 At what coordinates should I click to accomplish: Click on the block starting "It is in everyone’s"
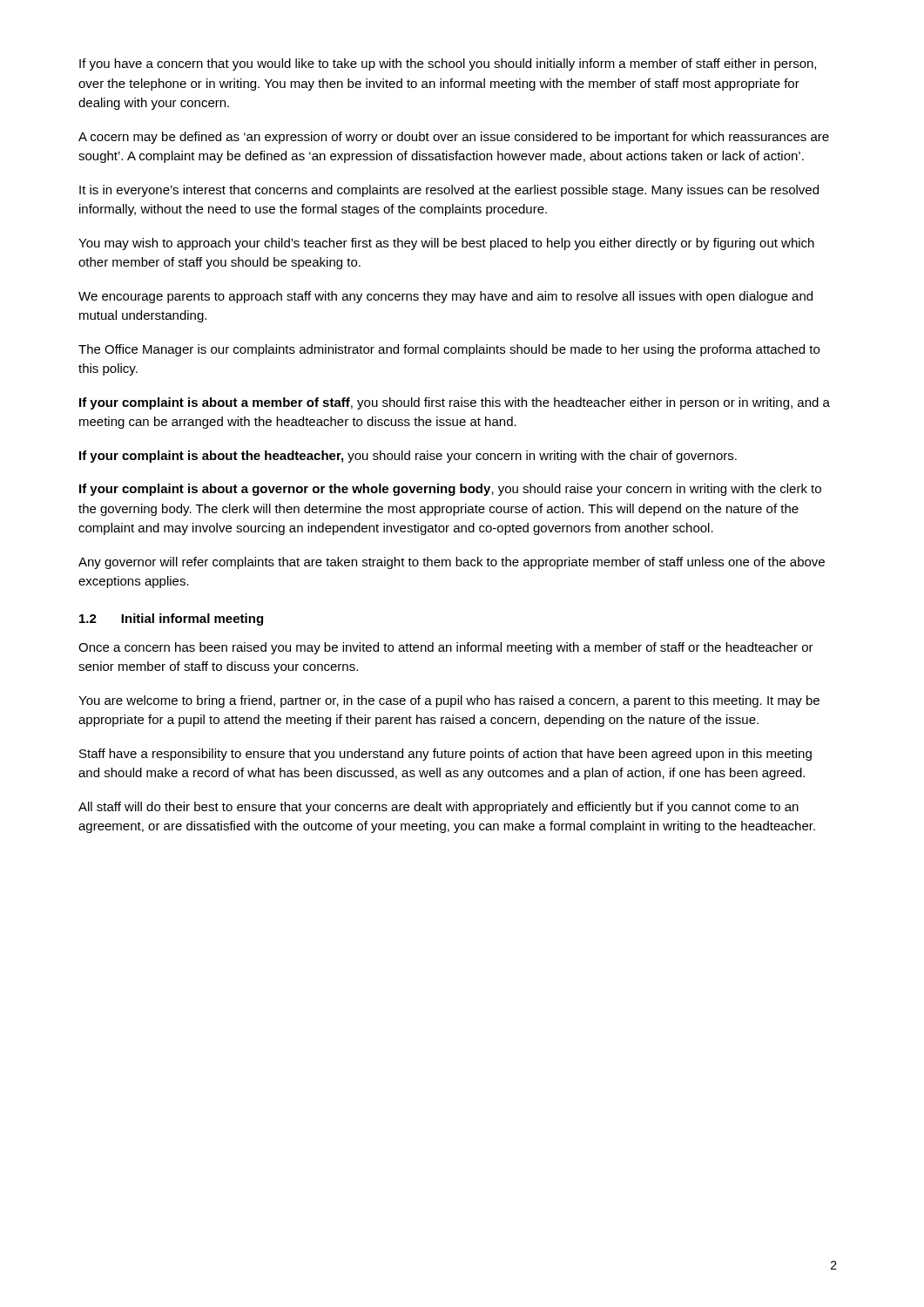449,199
